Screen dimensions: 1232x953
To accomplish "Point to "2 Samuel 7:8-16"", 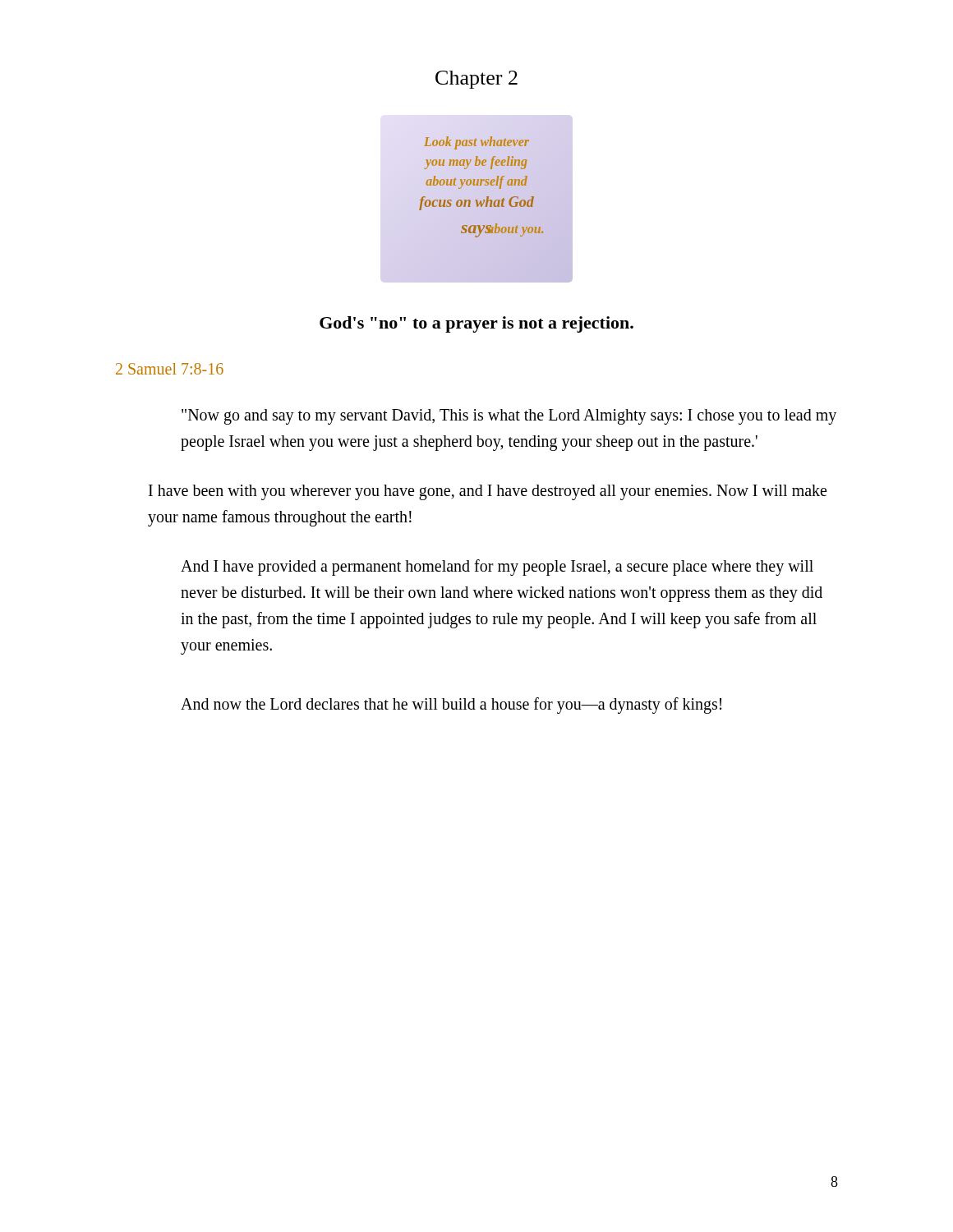I will [x=169, y=369].
